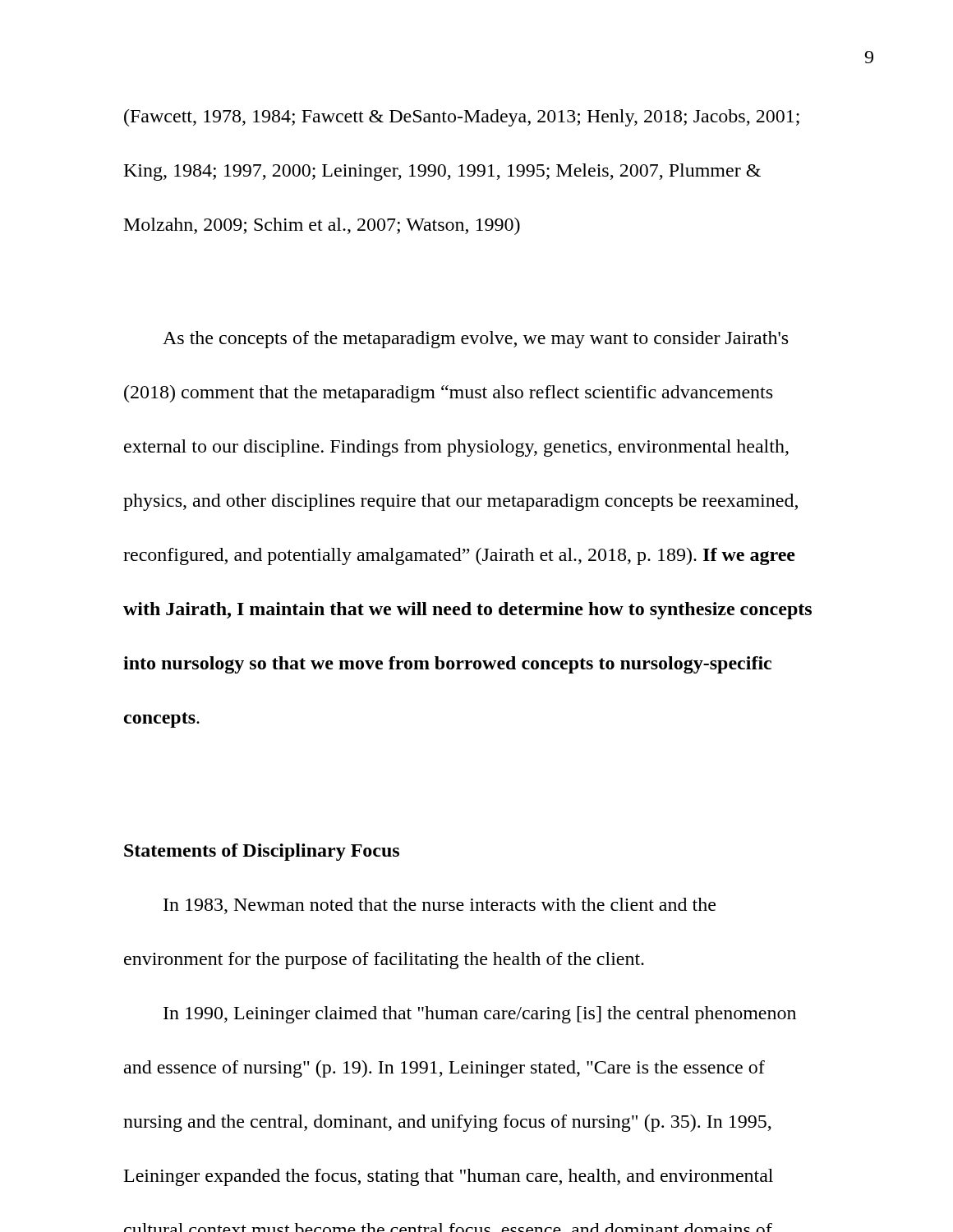Point to the block beginning "As the concepts of the metaparadigm"
The height and width of the screenshot is (1232, 953).
pyautogui.click(x=475, y=340)
